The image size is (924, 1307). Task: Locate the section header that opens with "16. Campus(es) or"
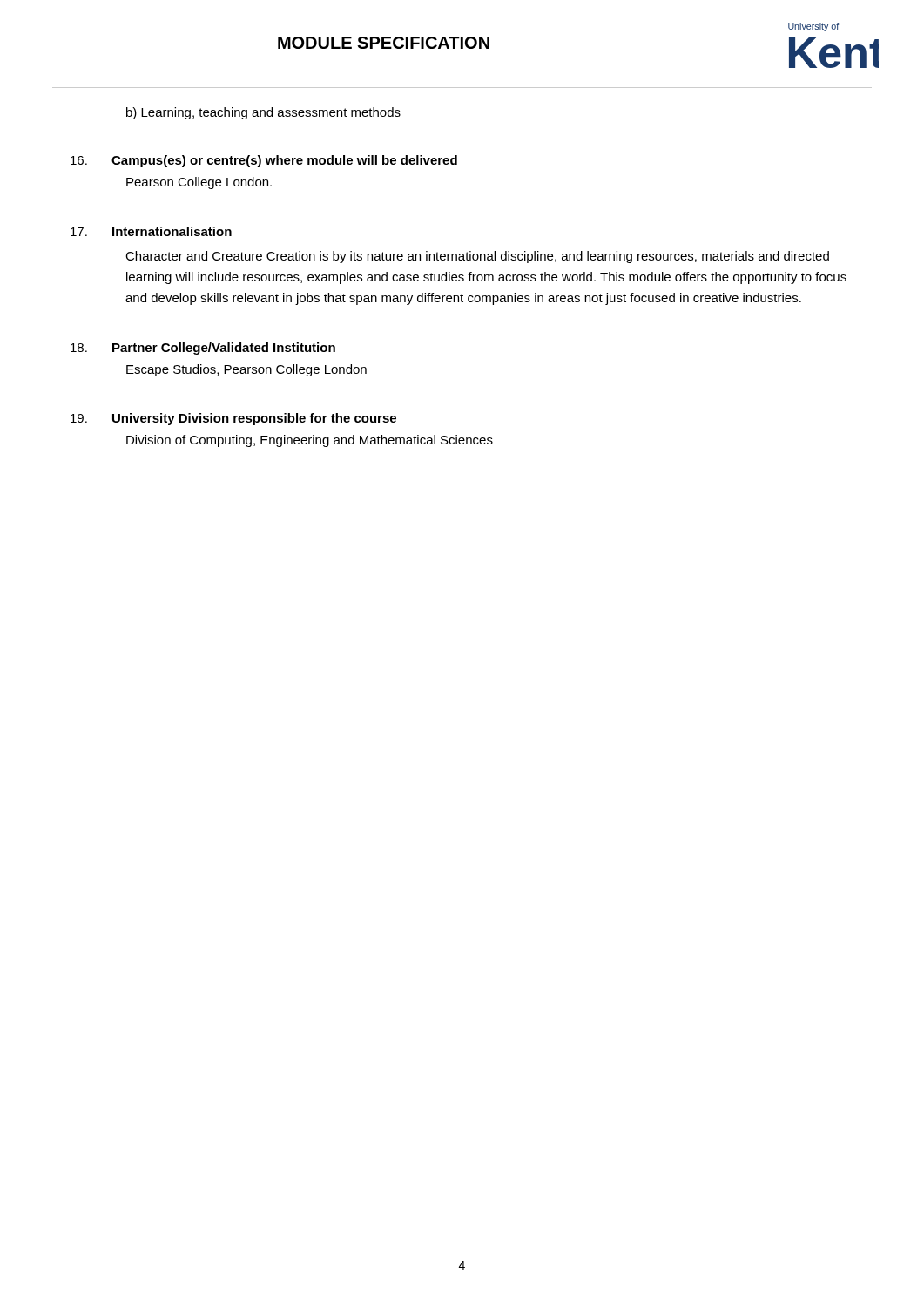point(264,160)
